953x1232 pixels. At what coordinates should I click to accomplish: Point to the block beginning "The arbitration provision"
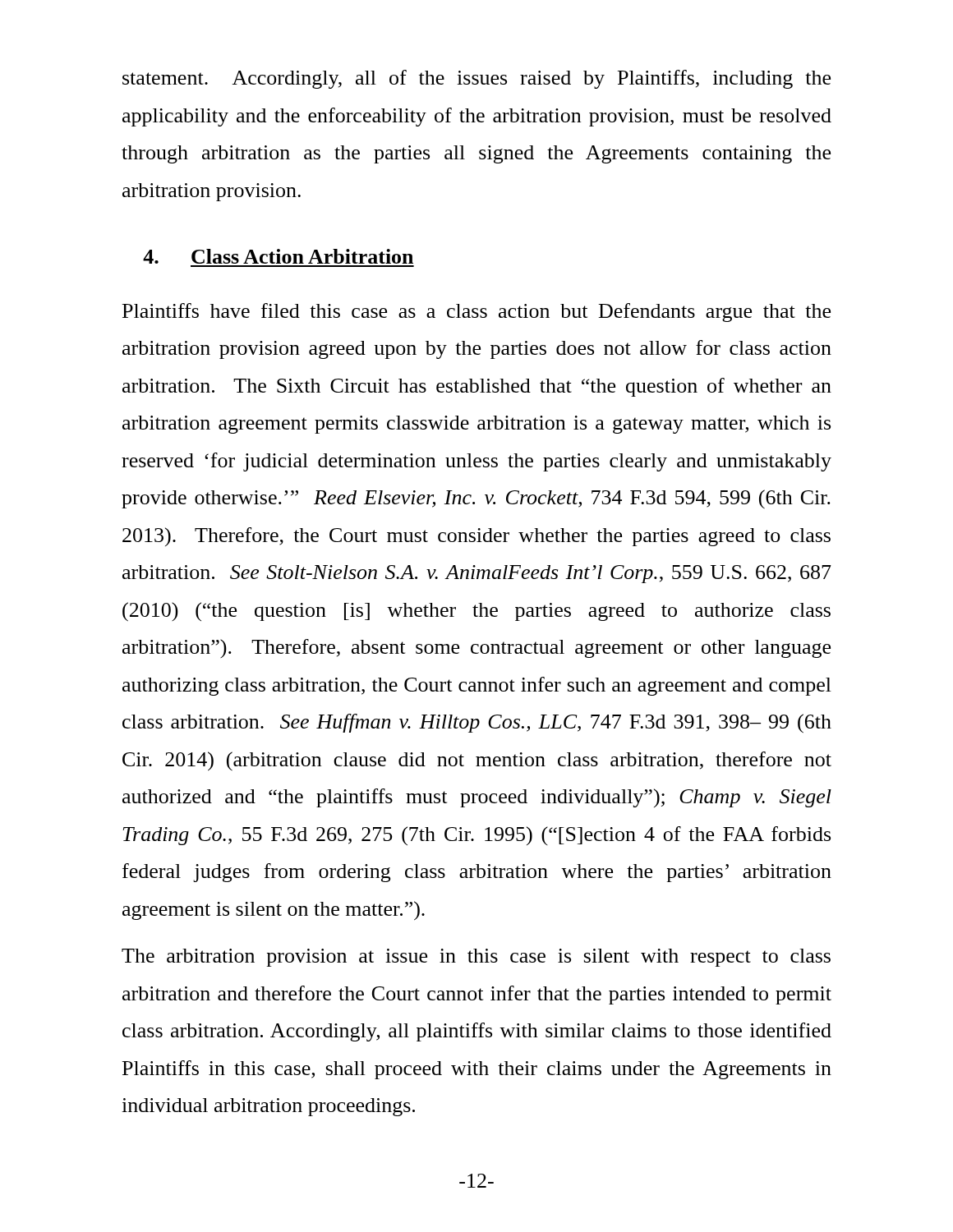476,1031
